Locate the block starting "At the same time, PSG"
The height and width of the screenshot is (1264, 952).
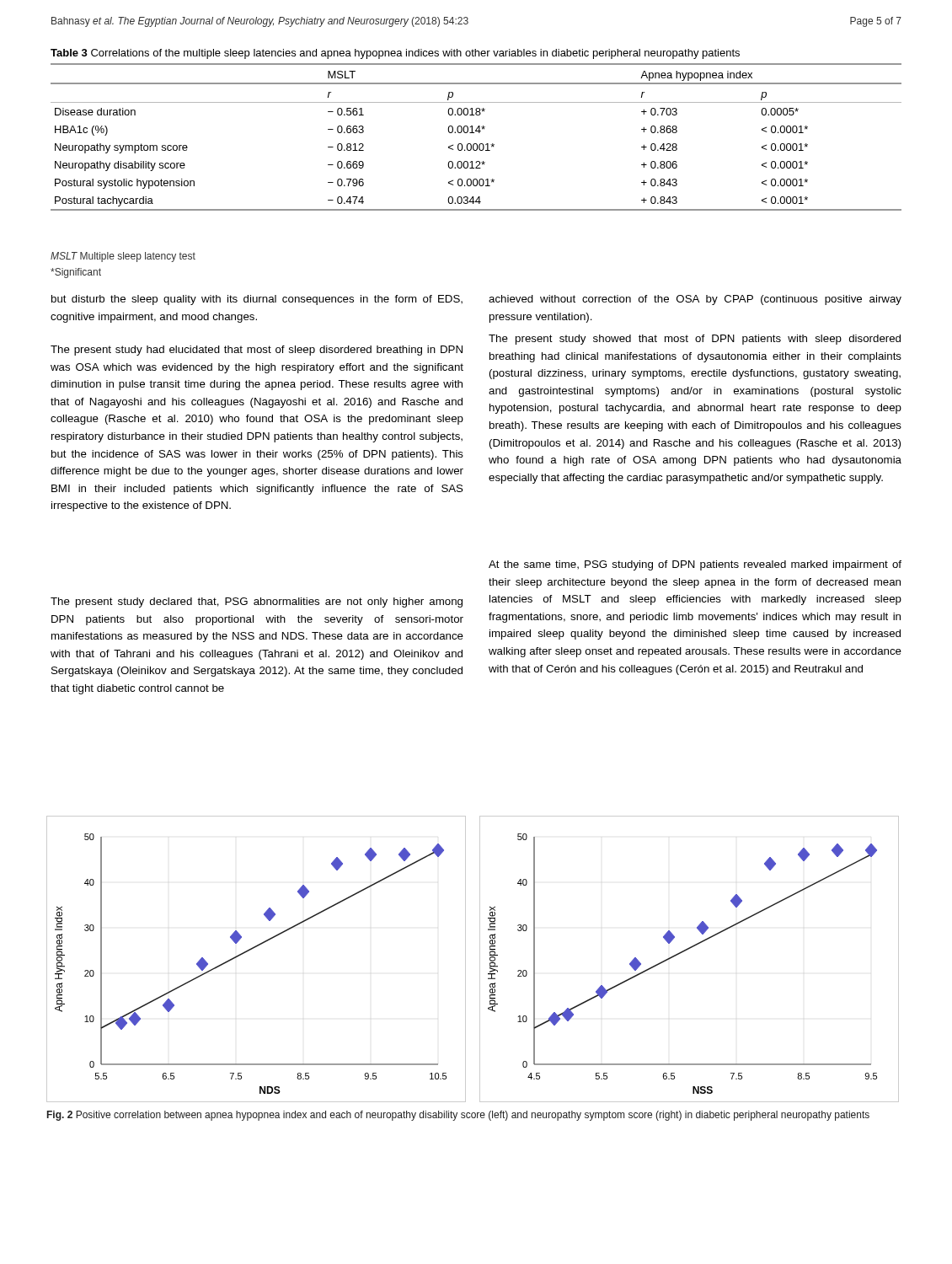click(695, 616)
